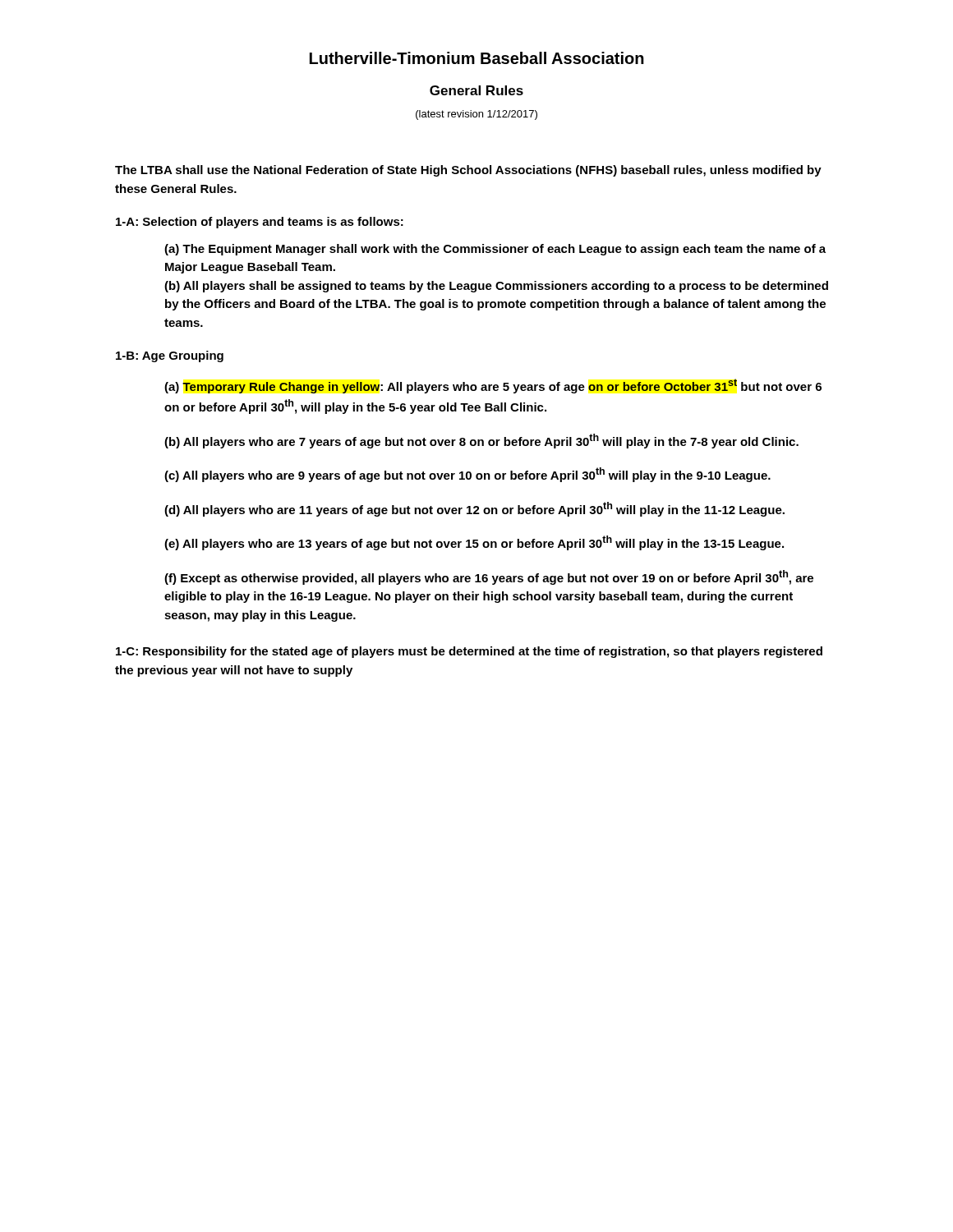Point to the block beginning "(d) All players who are 11 years"
This screenshot has width=953, height=1232.
(x=475, y=508)
